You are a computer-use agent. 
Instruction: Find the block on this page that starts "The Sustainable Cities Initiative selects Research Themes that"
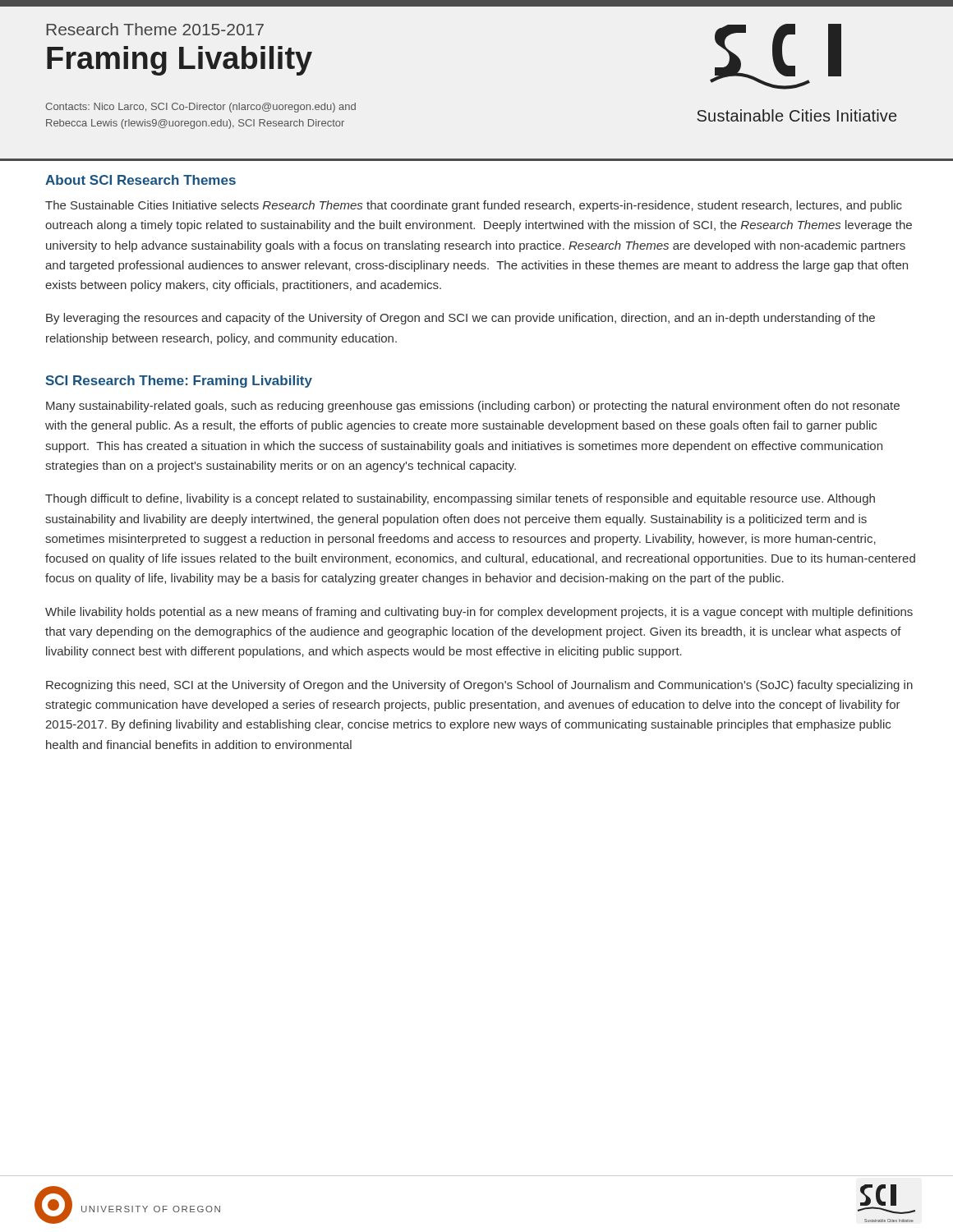coord(479,245)
